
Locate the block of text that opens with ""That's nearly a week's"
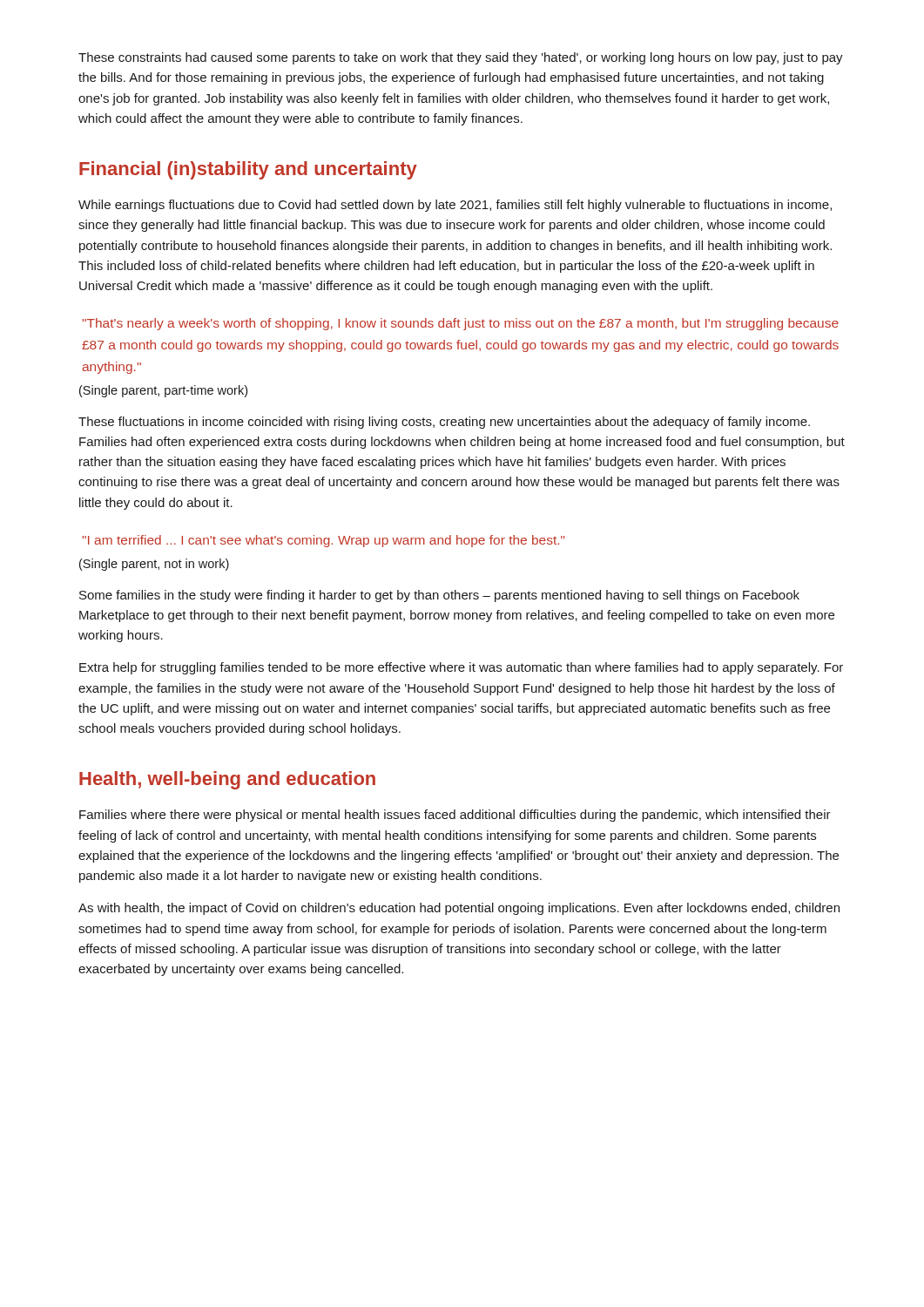(x=460, y=345)
